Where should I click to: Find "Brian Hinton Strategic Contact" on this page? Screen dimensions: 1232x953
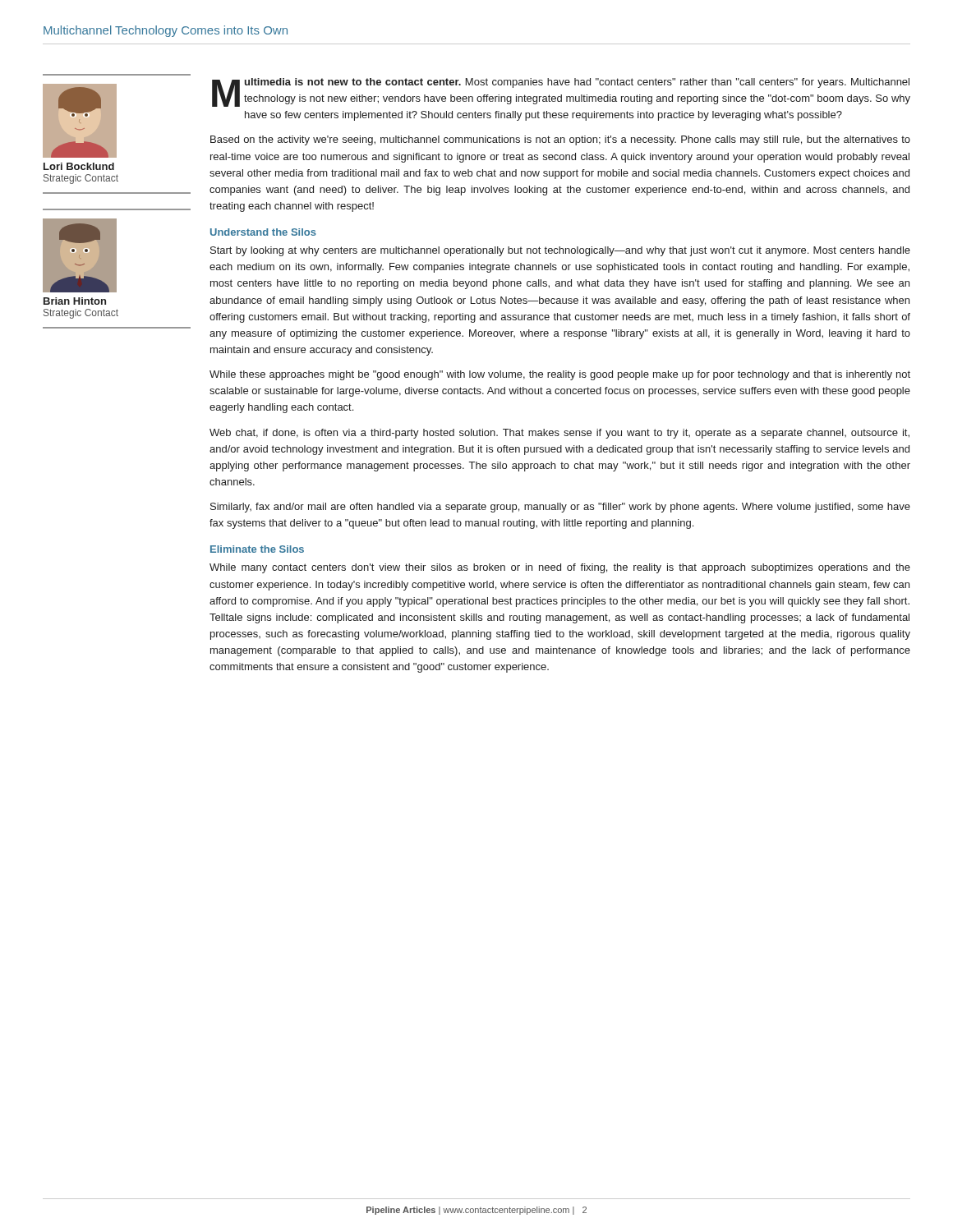tap(117, 307)
